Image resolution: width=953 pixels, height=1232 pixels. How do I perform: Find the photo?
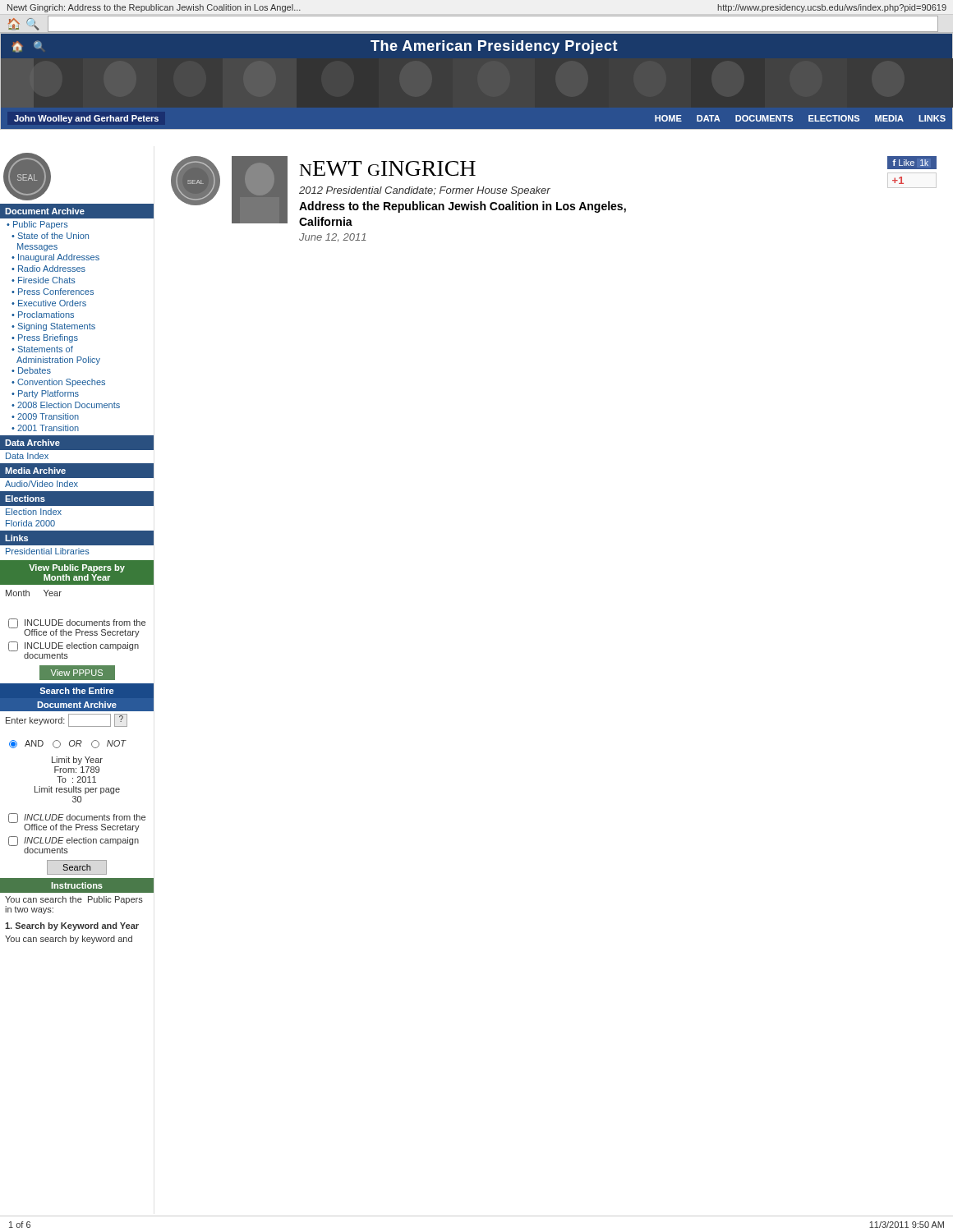pyautogui.click(x=477, y=83)
